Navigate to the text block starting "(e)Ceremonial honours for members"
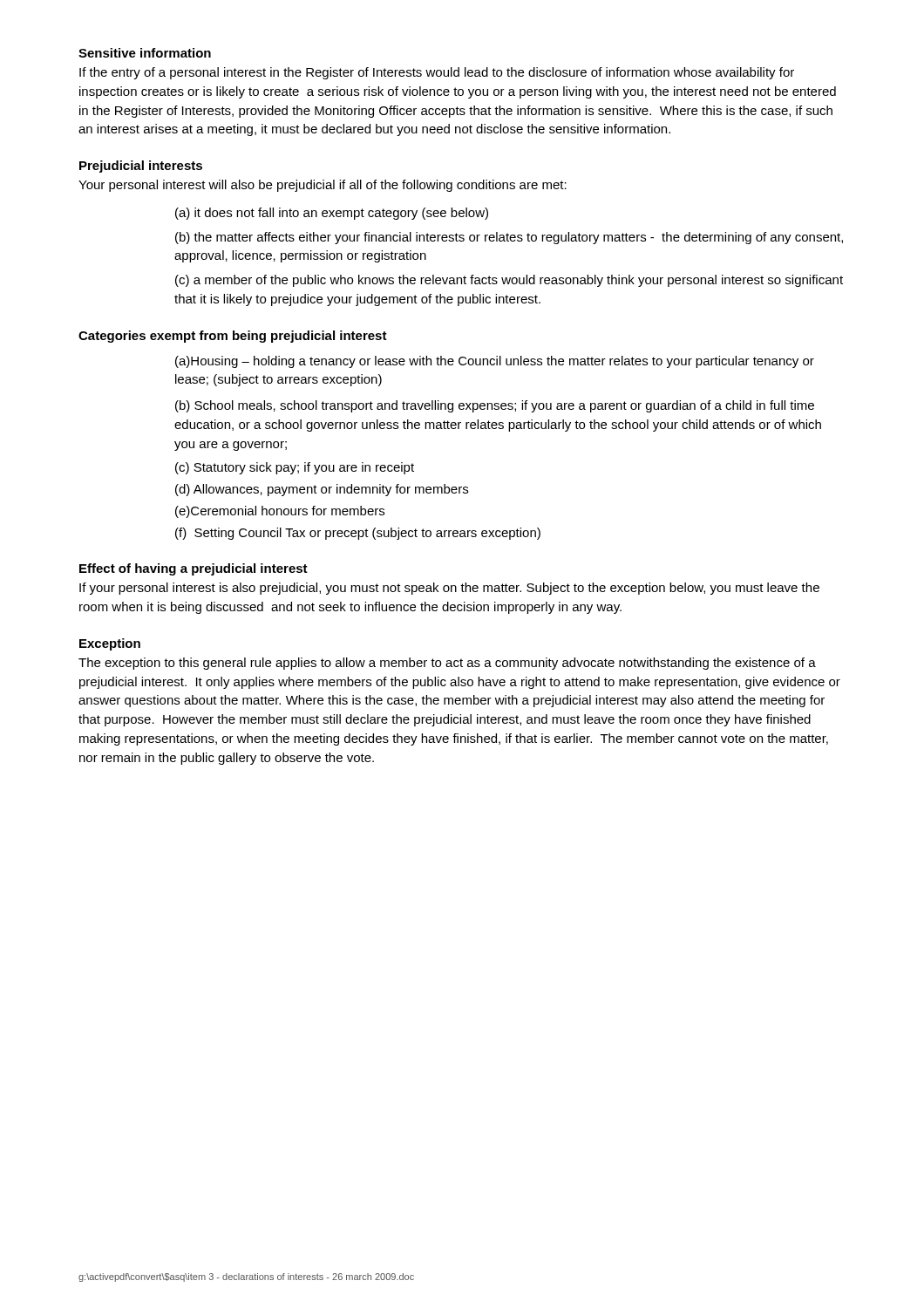 280,512
